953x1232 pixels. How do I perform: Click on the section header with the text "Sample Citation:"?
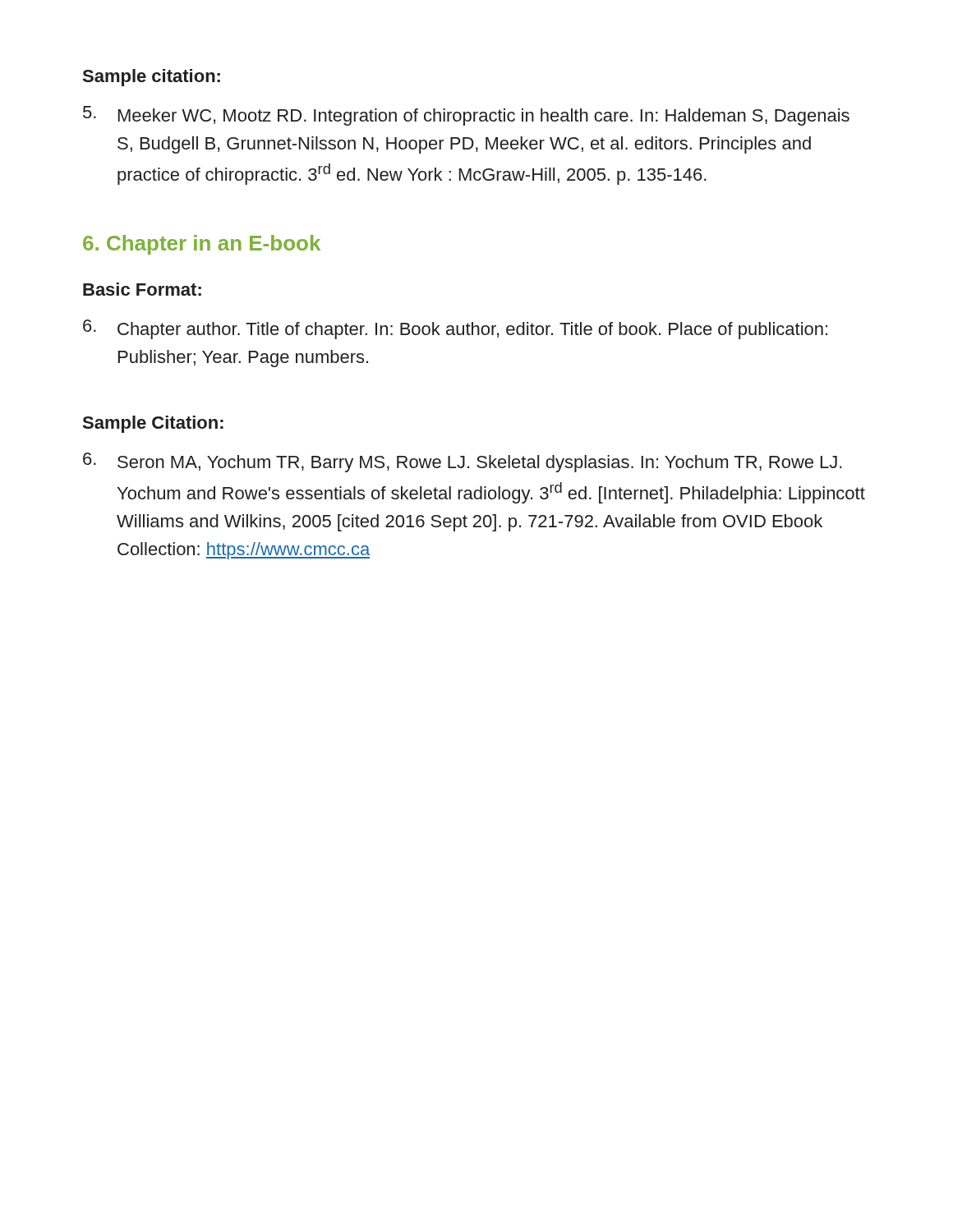(153, 422)
